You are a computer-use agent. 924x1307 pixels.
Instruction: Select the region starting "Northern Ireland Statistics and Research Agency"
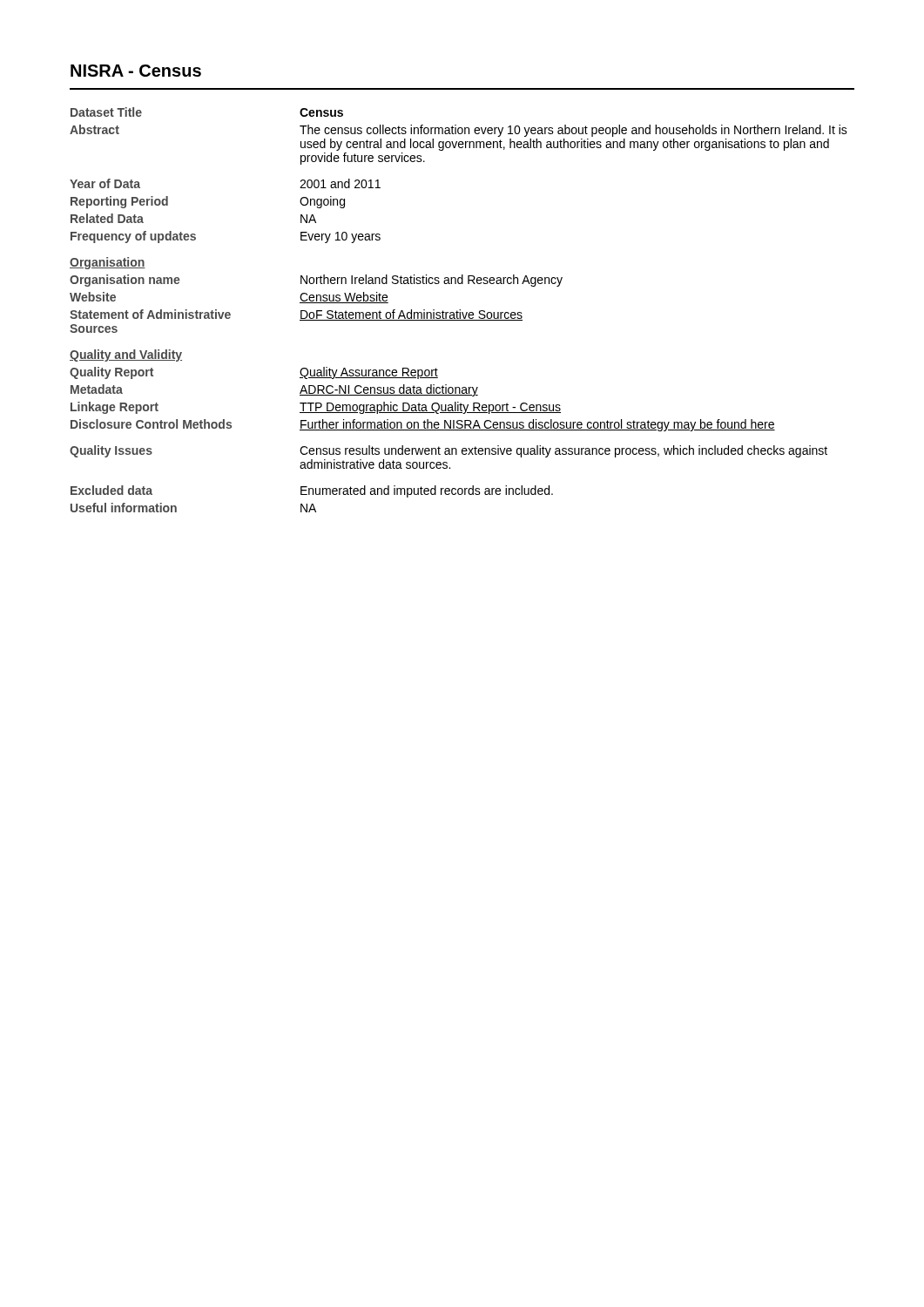click(431, 280)
